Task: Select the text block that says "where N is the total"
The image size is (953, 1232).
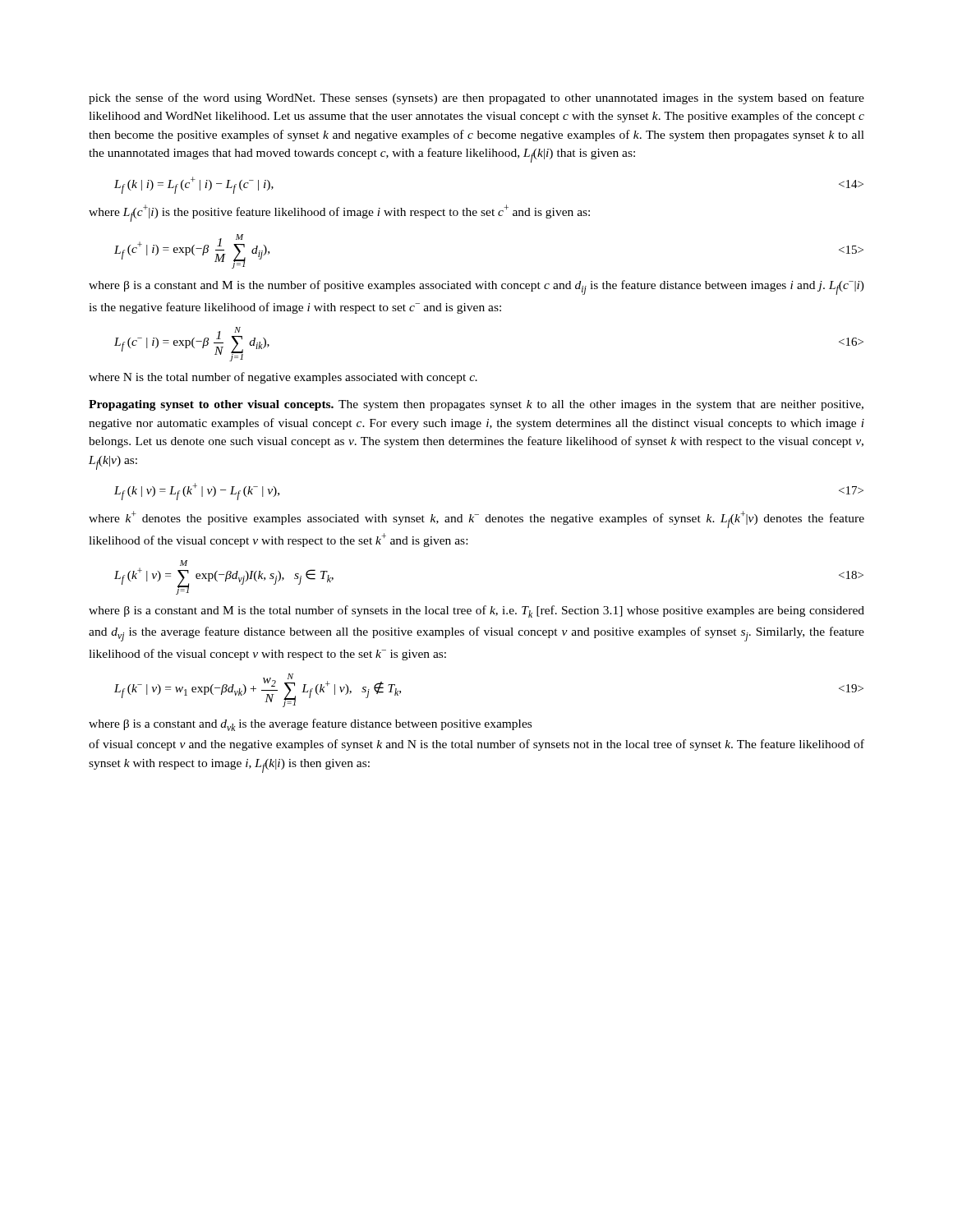Action: click(x=476, y=377)
